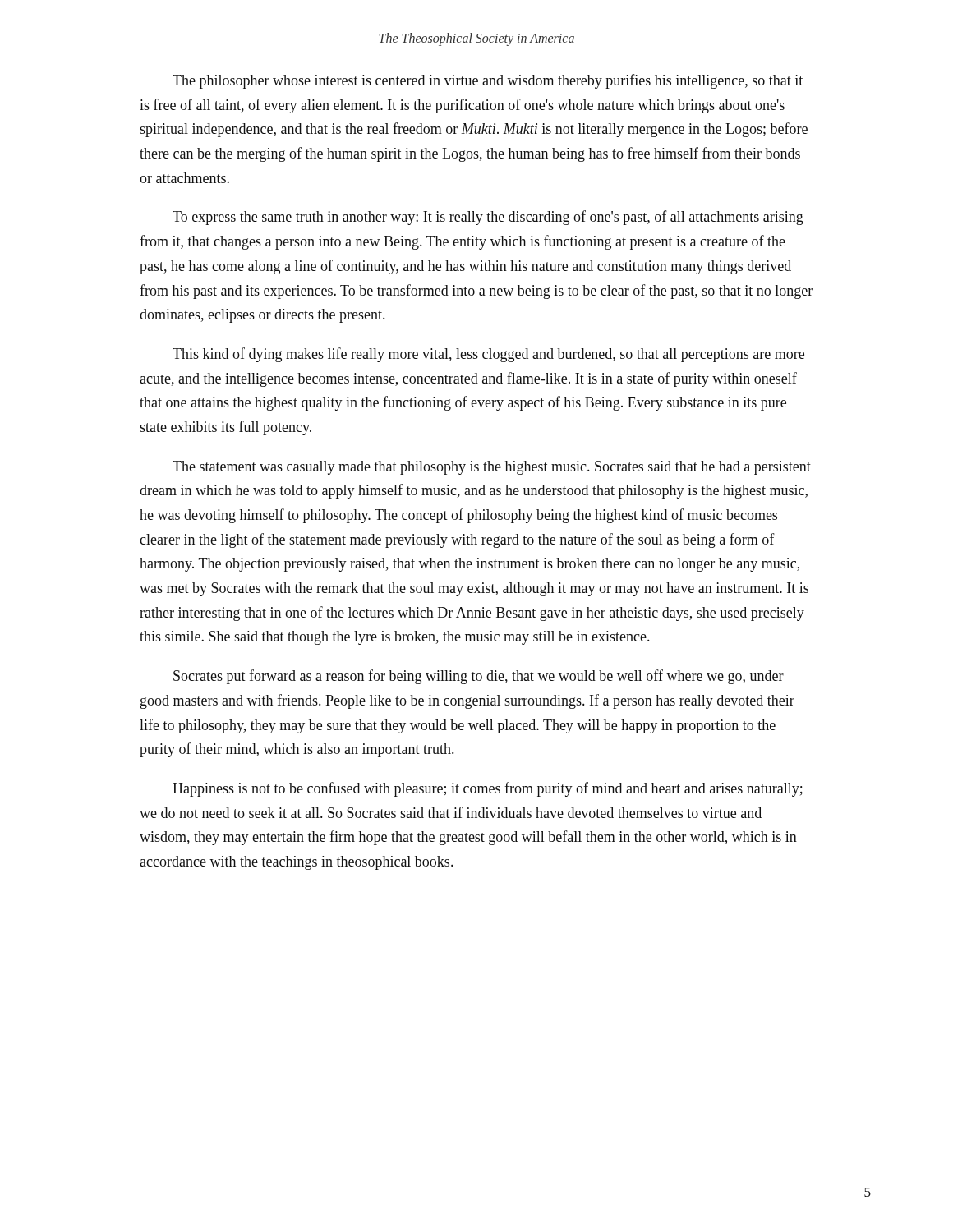Find the block on this page that starts "This kind of dying makes life really"
The height and width of the screenshot is (1232, 953).
pyautogui.click(x=472, y=390)
